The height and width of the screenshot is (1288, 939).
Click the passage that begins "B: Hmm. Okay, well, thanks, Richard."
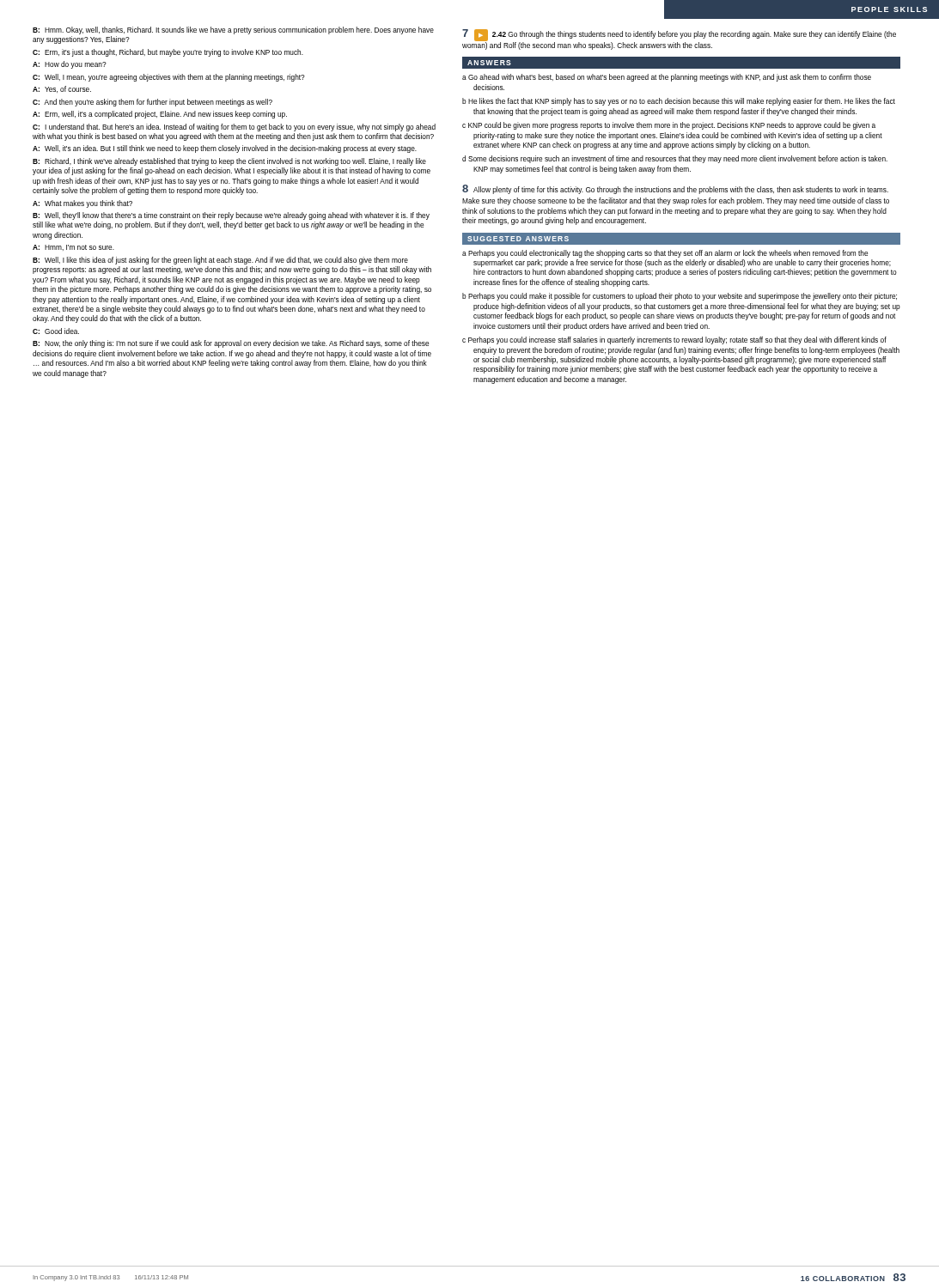[233, 35]
